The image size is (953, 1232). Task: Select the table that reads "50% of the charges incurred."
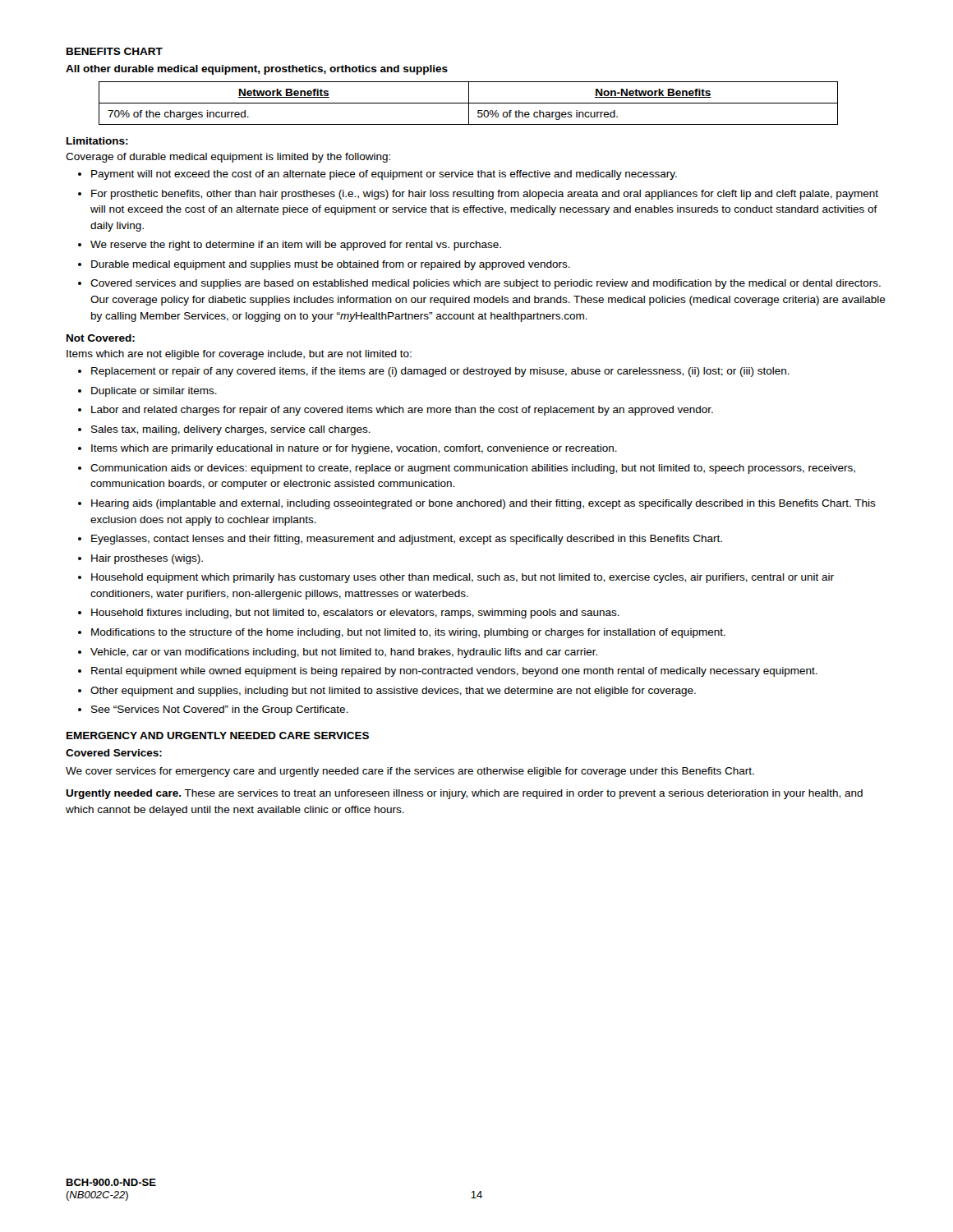(x=476, y=103)
